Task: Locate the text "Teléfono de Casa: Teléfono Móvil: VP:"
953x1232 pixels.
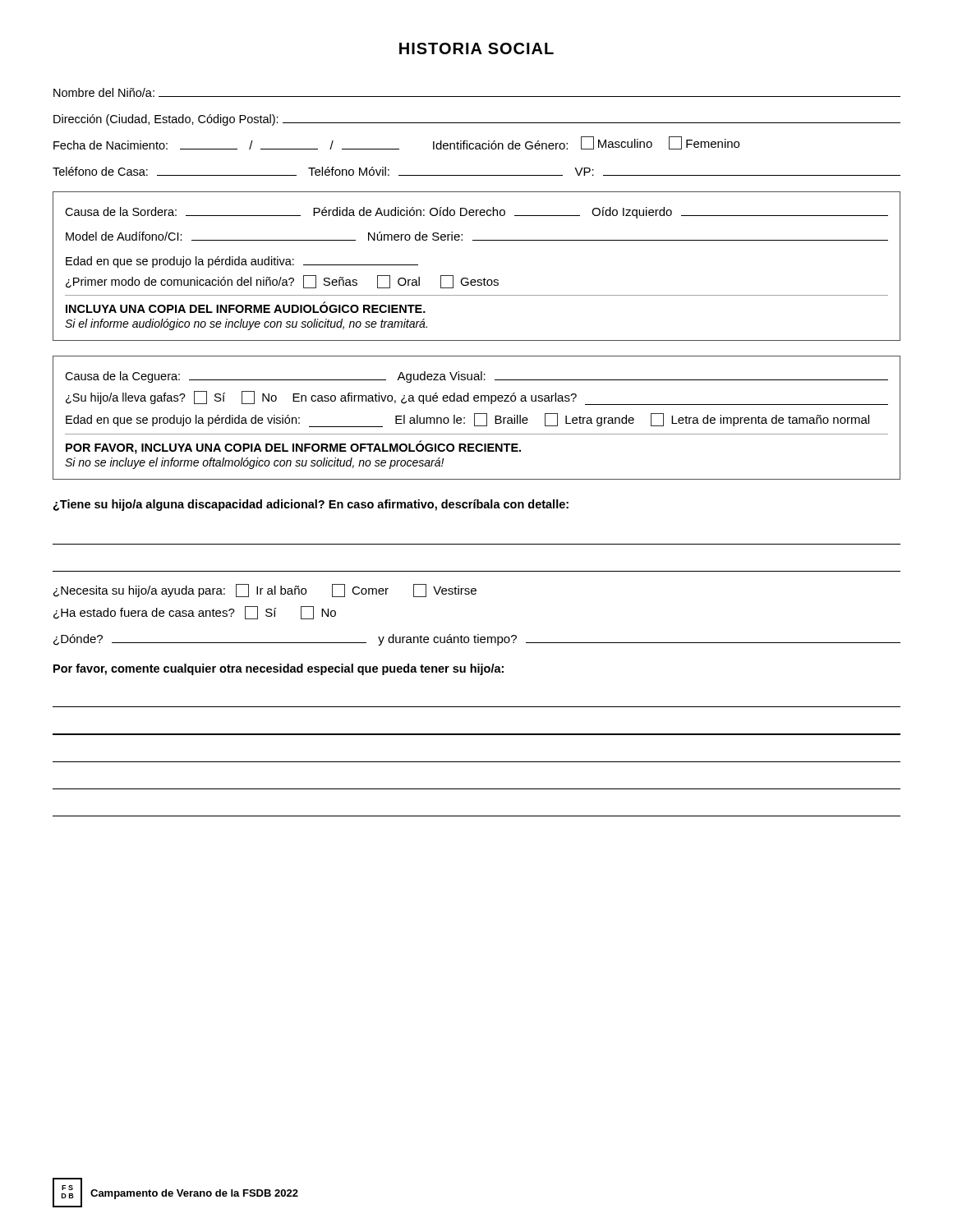Action: (476, 169)
